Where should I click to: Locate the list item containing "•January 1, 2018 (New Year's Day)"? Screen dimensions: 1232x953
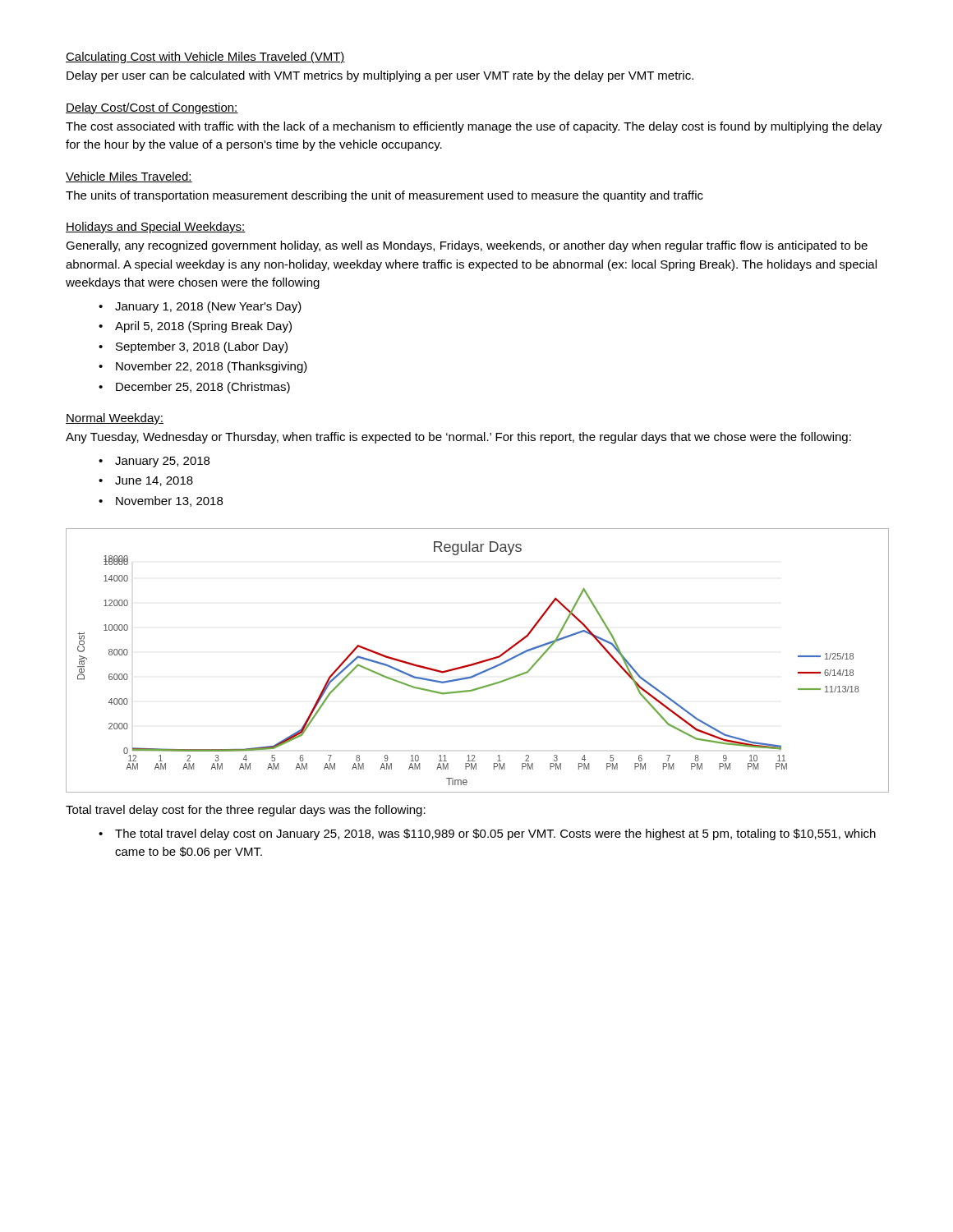[x=200, y=306]
